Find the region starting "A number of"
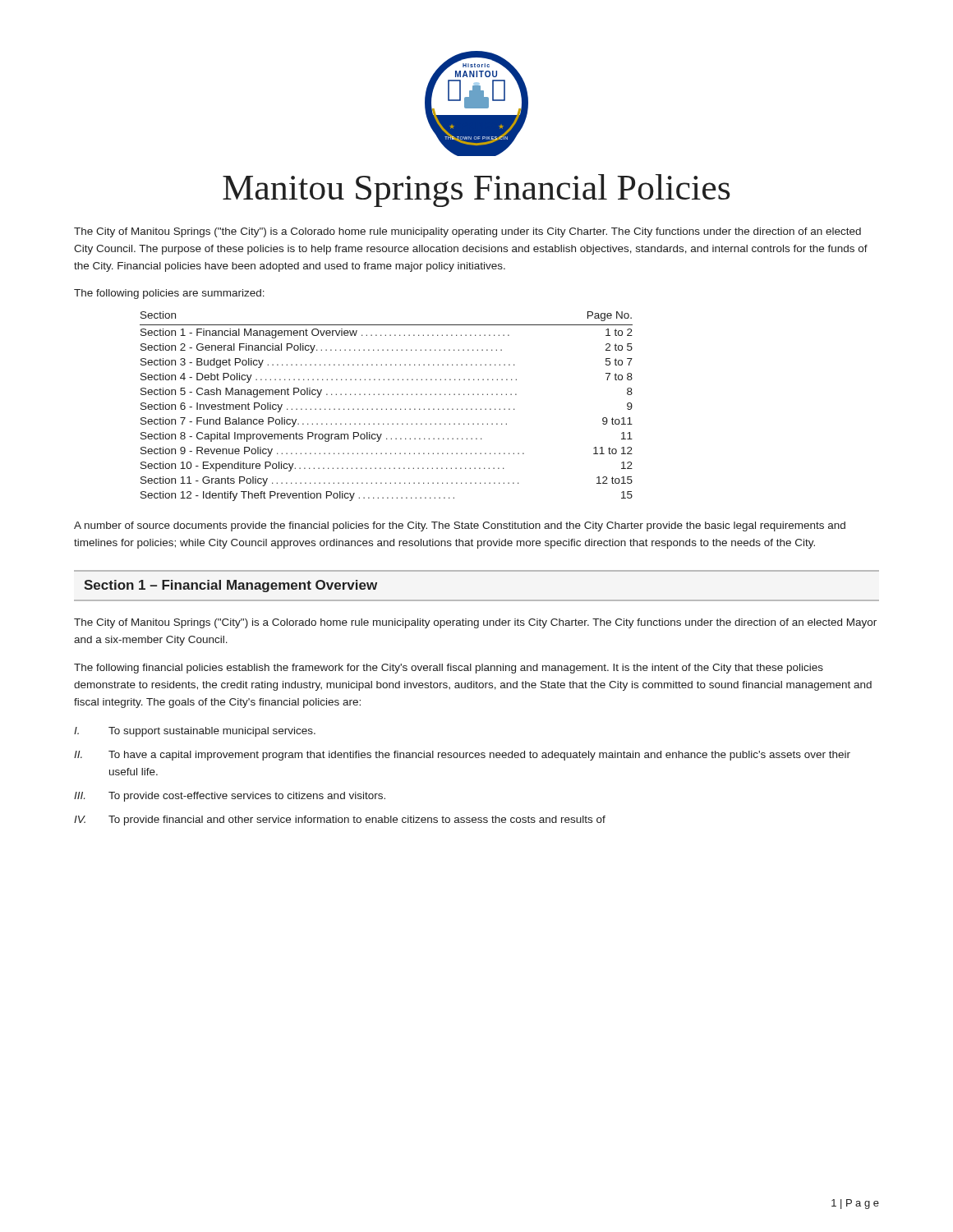 click(460, 534)
